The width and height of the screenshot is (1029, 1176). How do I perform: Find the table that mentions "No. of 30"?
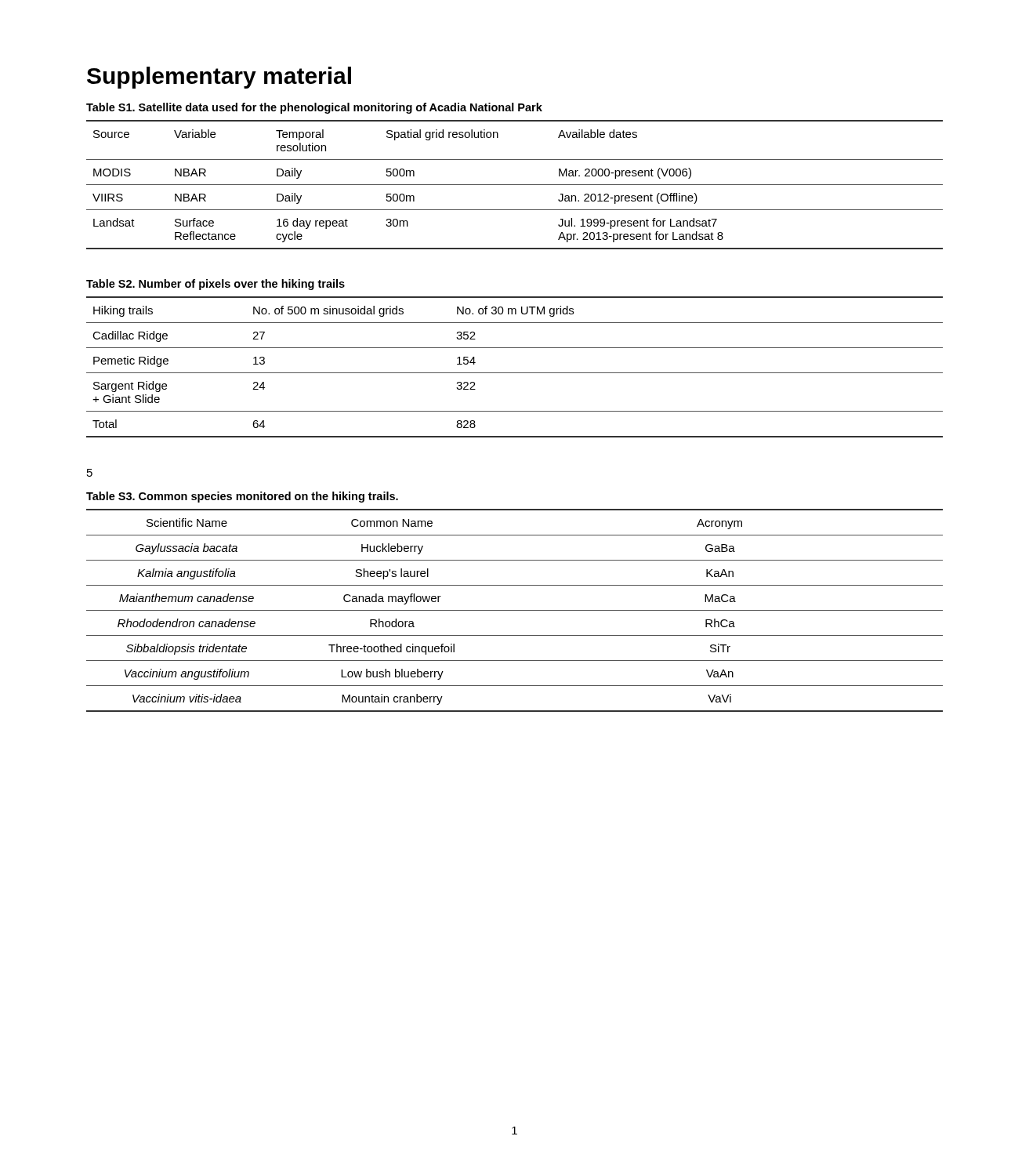click(514, 367)
